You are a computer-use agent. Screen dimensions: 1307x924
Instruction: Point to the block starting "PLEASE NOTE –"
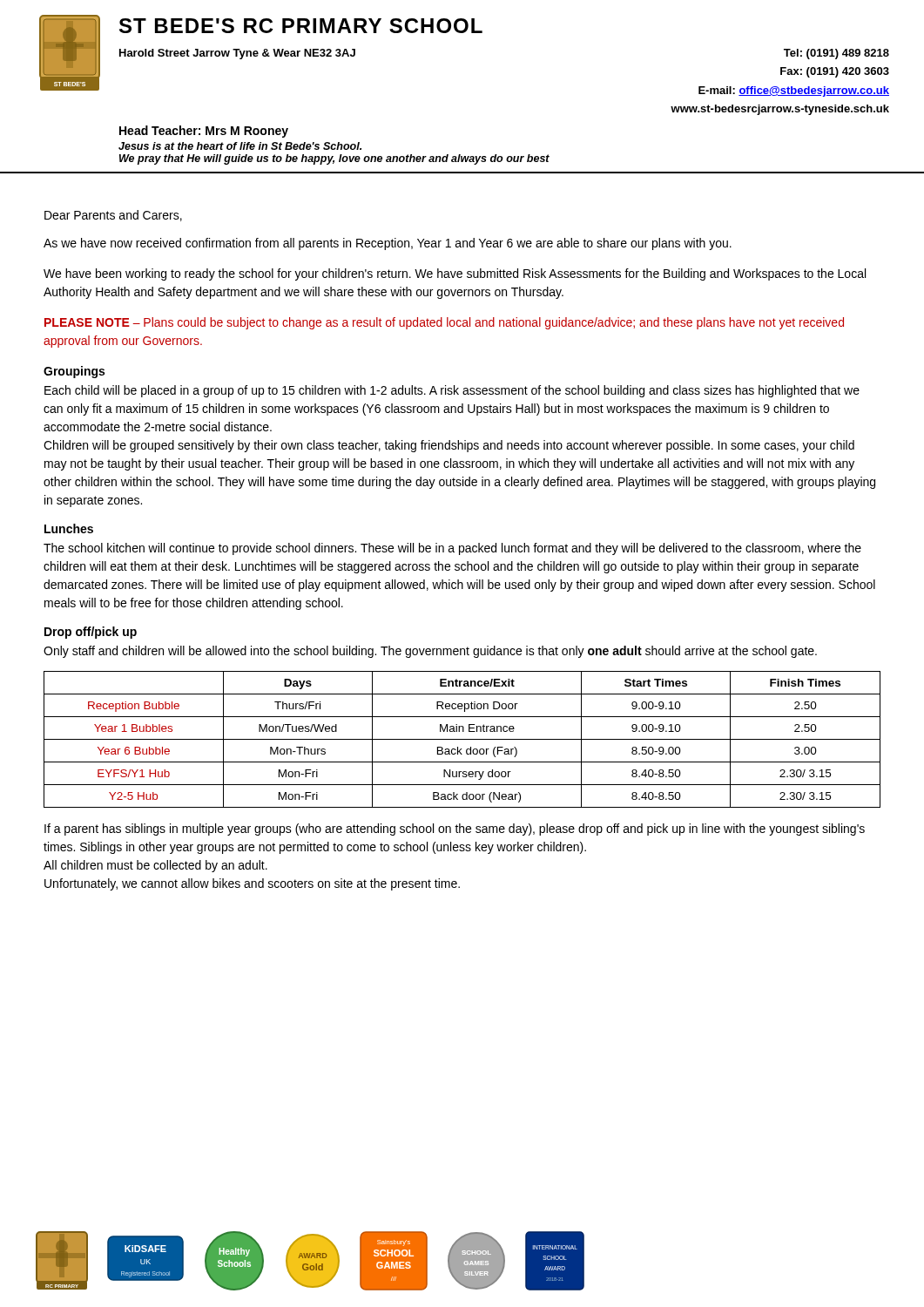coord(444,331)
